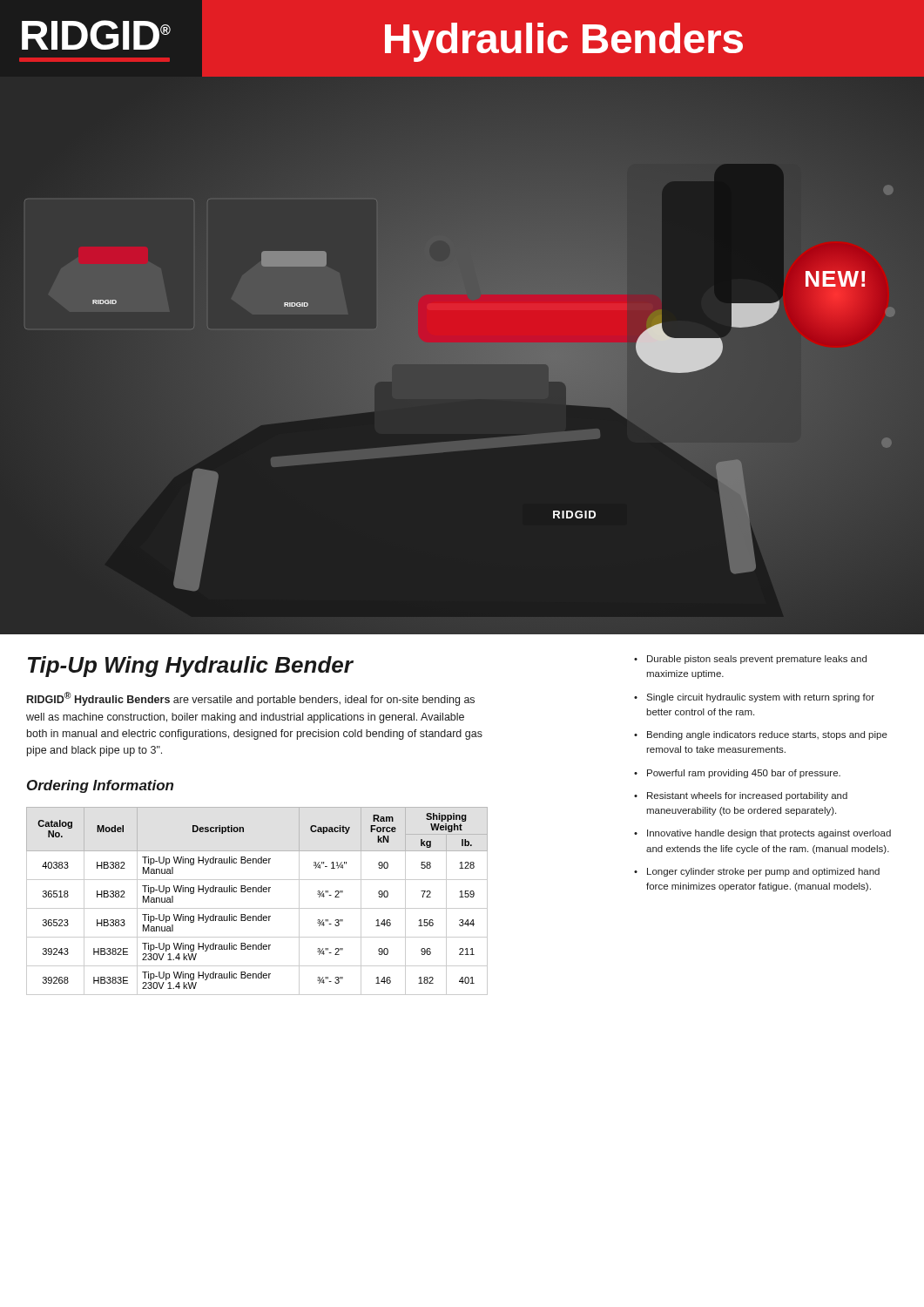Find the element starting "Ordering Information"

100,785
